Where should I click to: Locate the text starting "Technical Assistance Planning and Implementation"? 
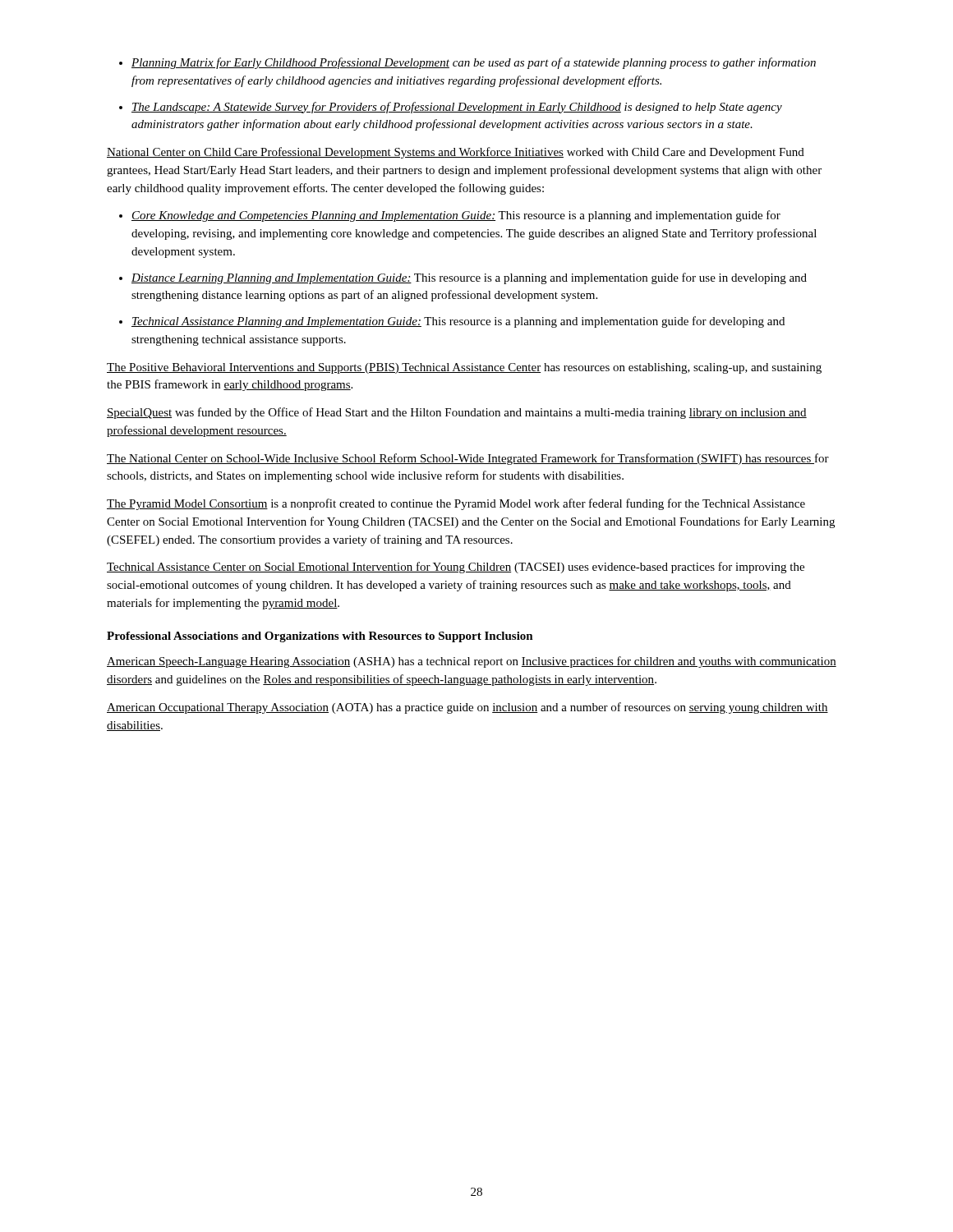point(458,330)
